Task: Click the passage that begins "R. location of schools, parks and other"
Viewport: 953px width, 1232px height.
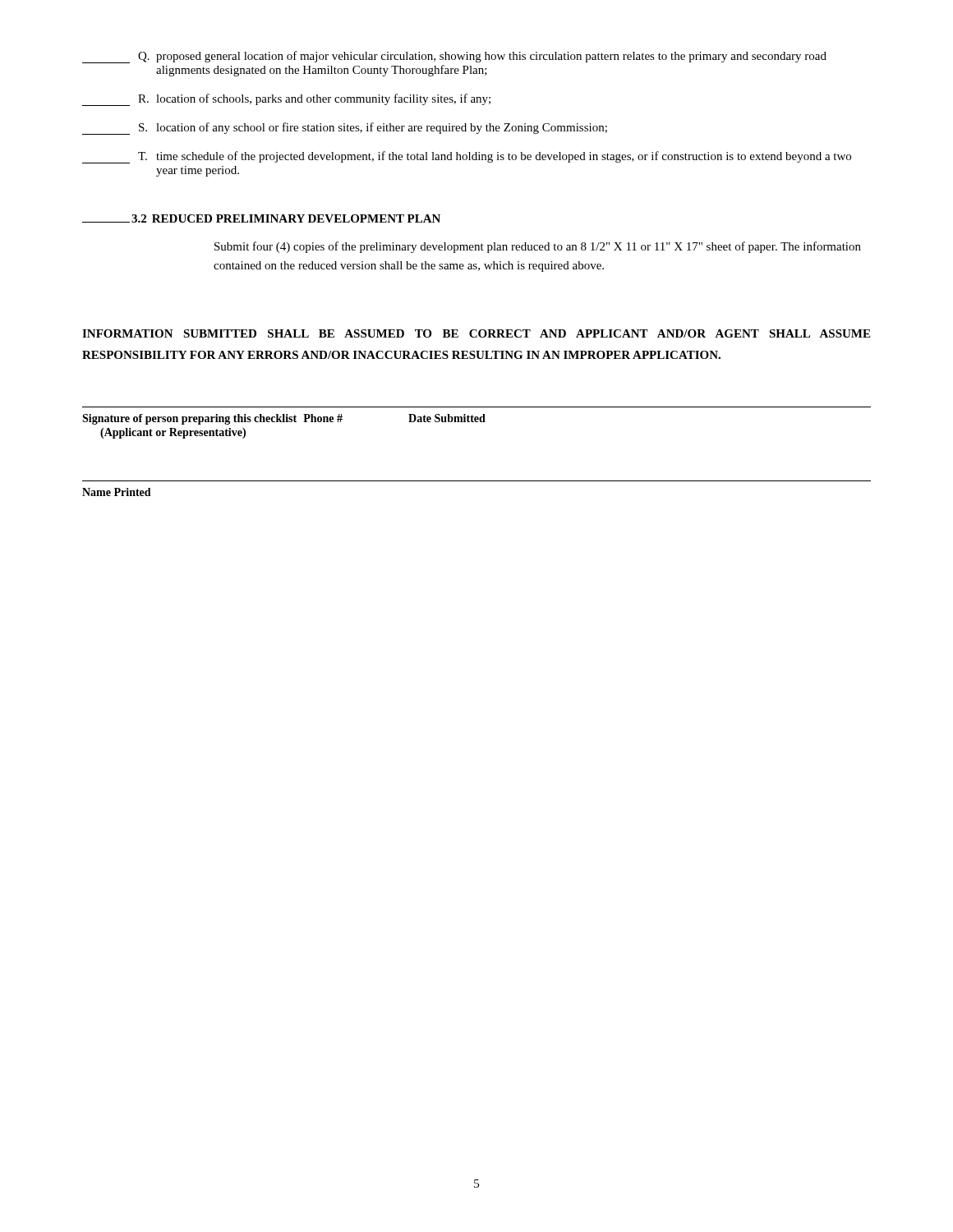Action: point(476,99)
